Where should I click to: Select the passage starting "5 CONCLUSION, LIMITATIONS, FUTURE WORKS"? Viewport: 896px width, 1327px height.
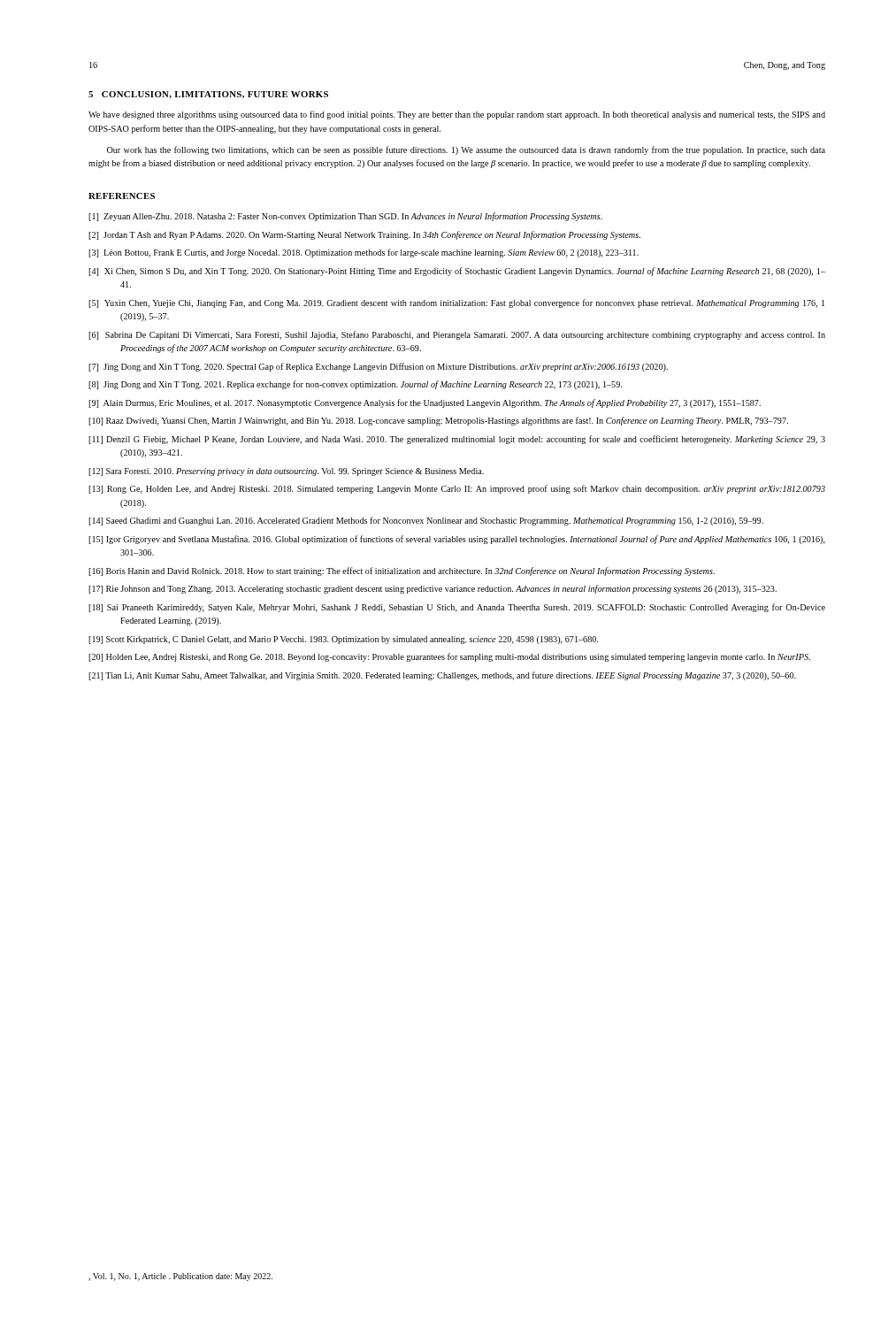pos(209,94)
